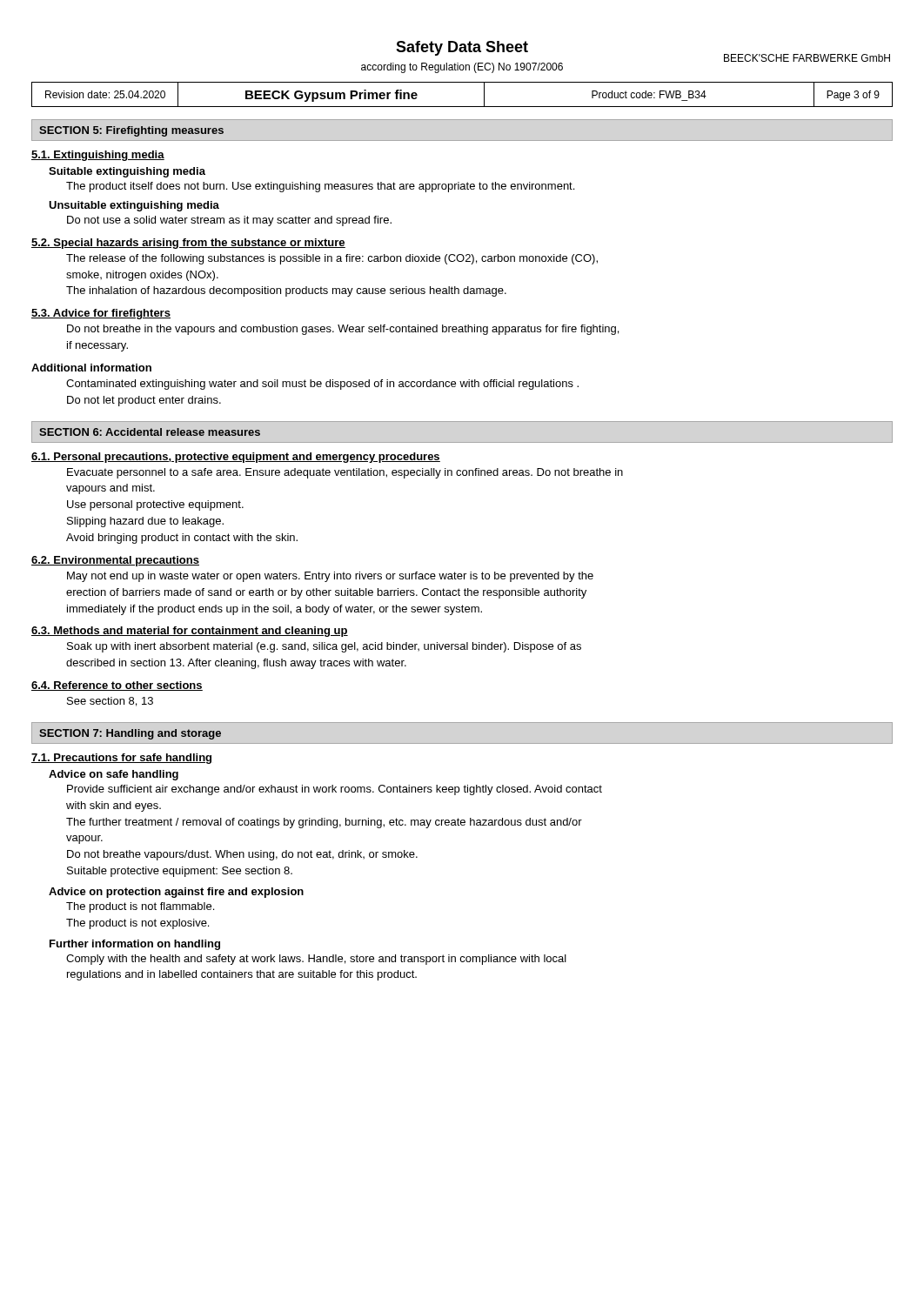The height and width of the screenshot is (1305, 924).
Task: Locate the text "4. Reference to other sections"
Action: 117,685
